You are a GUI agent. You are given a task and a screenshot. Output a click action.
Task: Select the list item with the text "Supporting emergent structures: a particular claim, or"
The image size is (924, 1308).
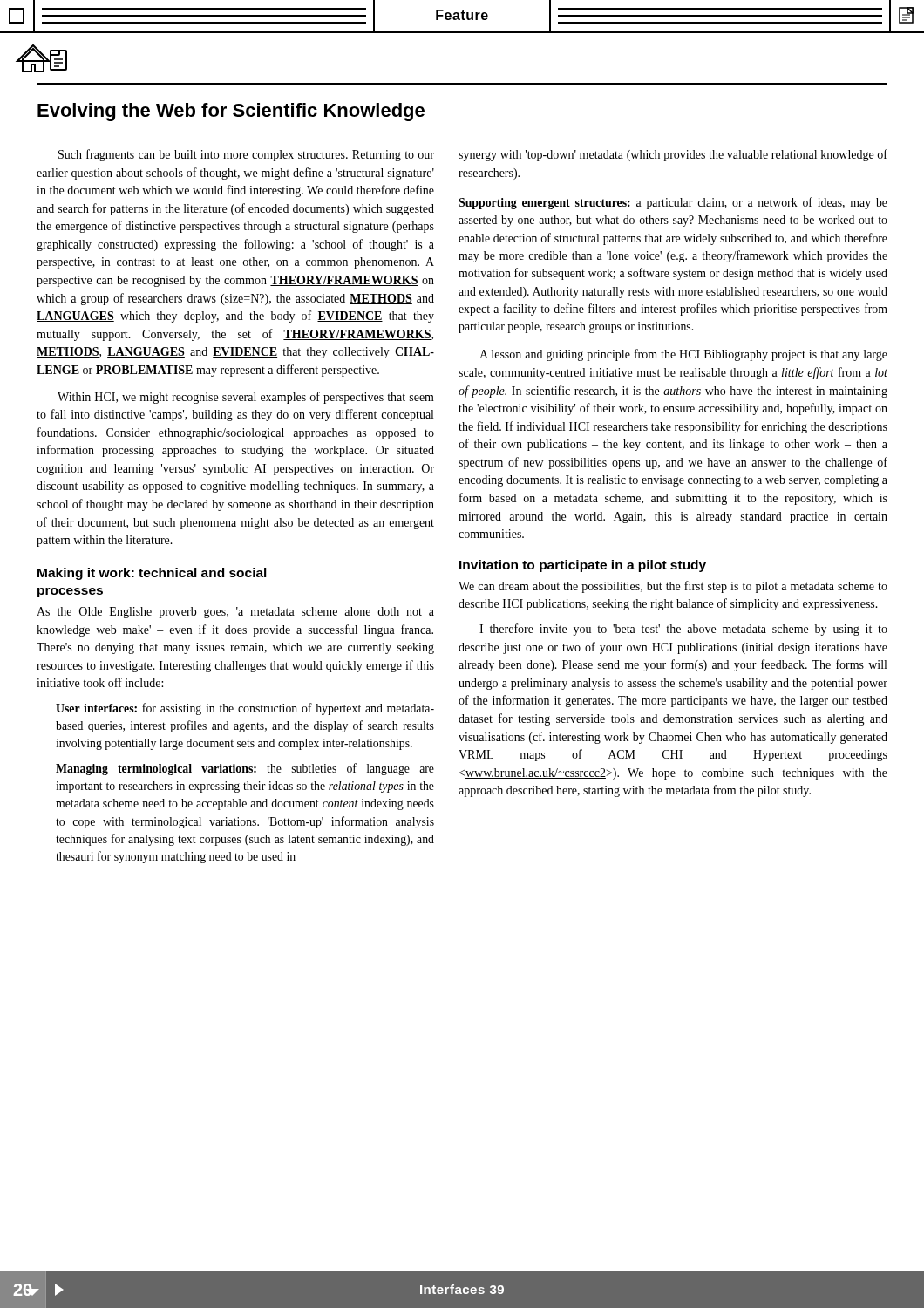point(673,265)
